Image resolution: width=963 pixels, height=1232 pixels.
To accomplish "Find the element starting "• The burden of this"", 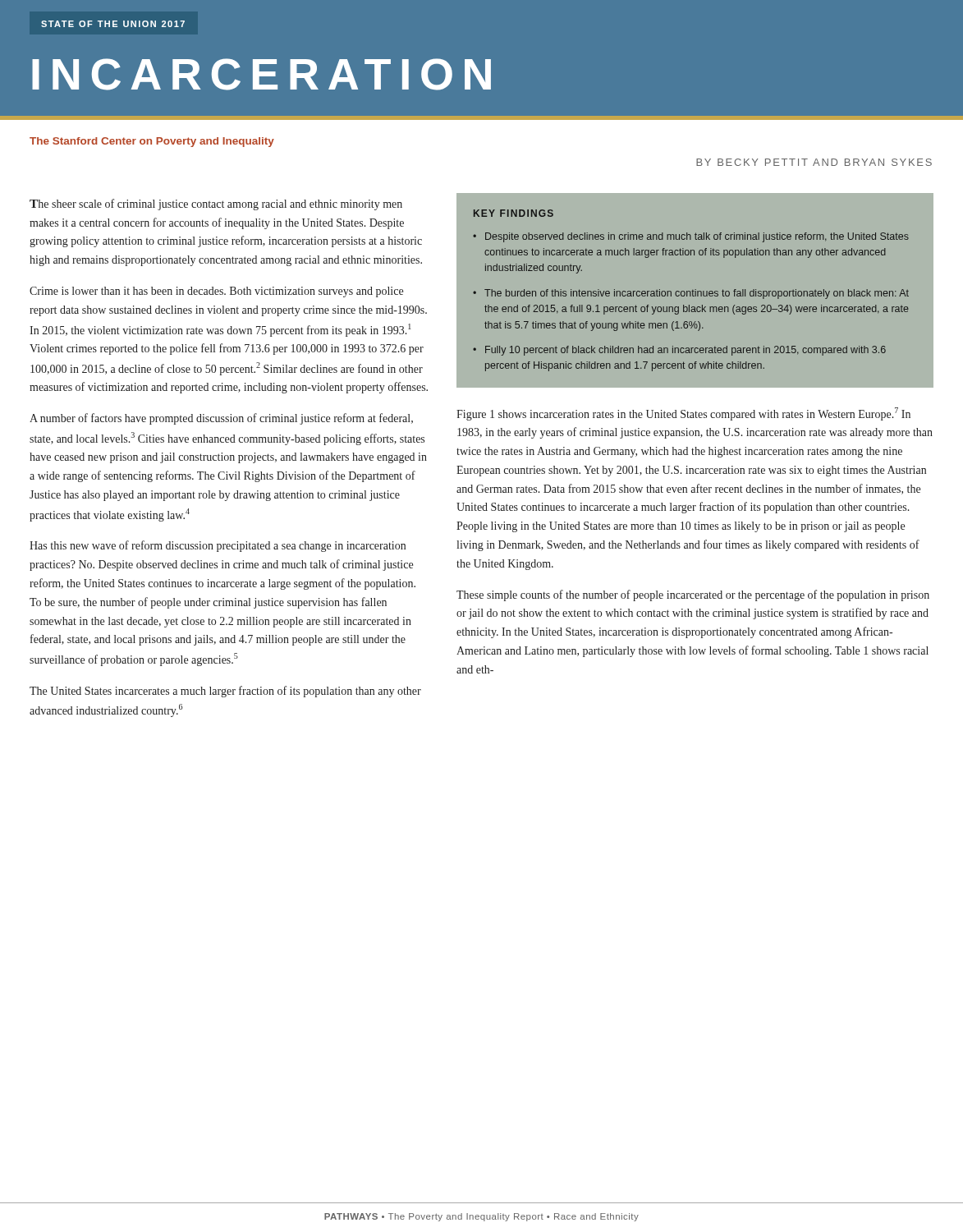I will pos(691,308).
